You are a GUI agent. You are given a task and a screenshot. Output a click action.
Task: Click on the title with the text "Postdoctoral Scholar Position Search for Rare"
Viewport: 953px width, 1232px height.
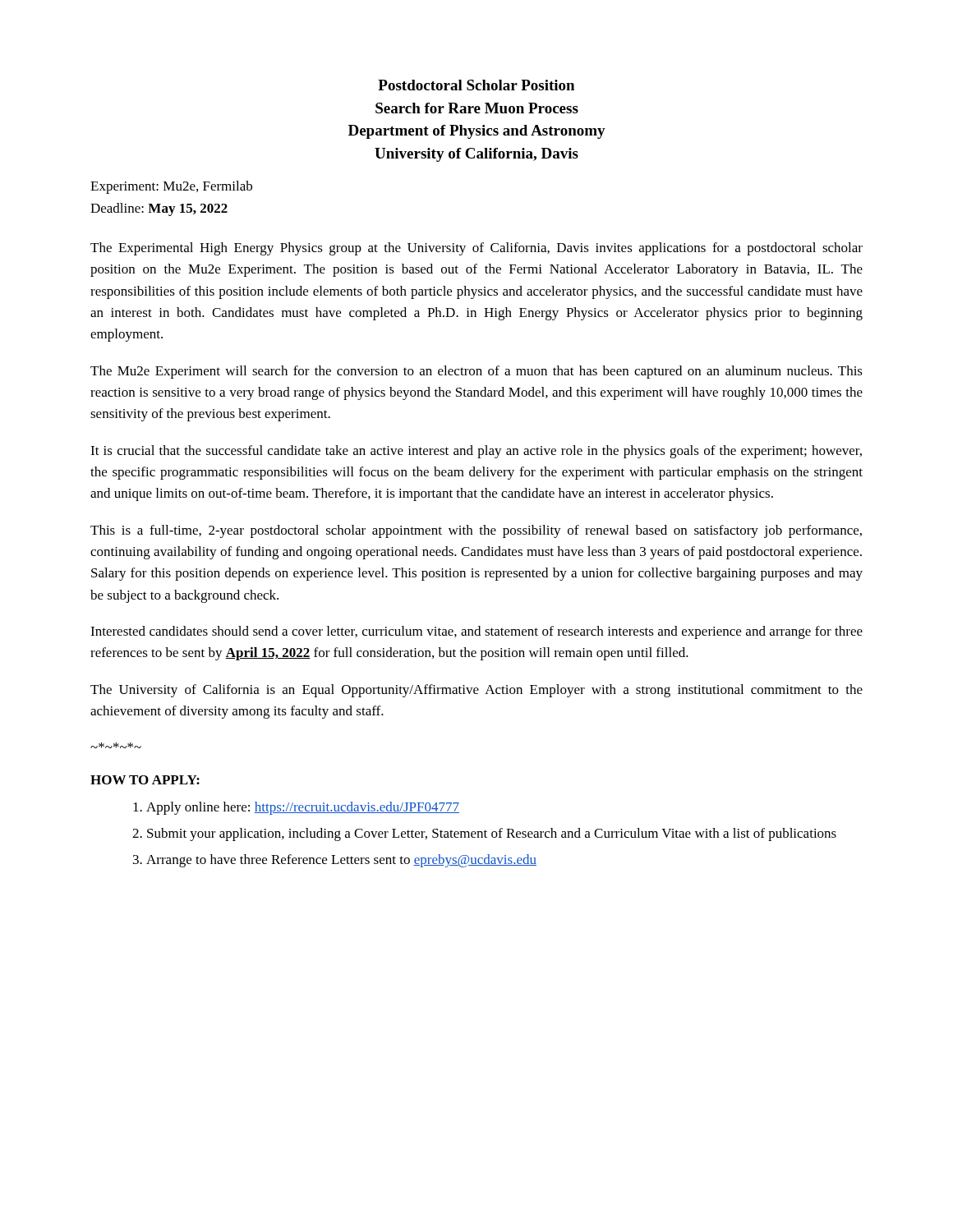476,119
